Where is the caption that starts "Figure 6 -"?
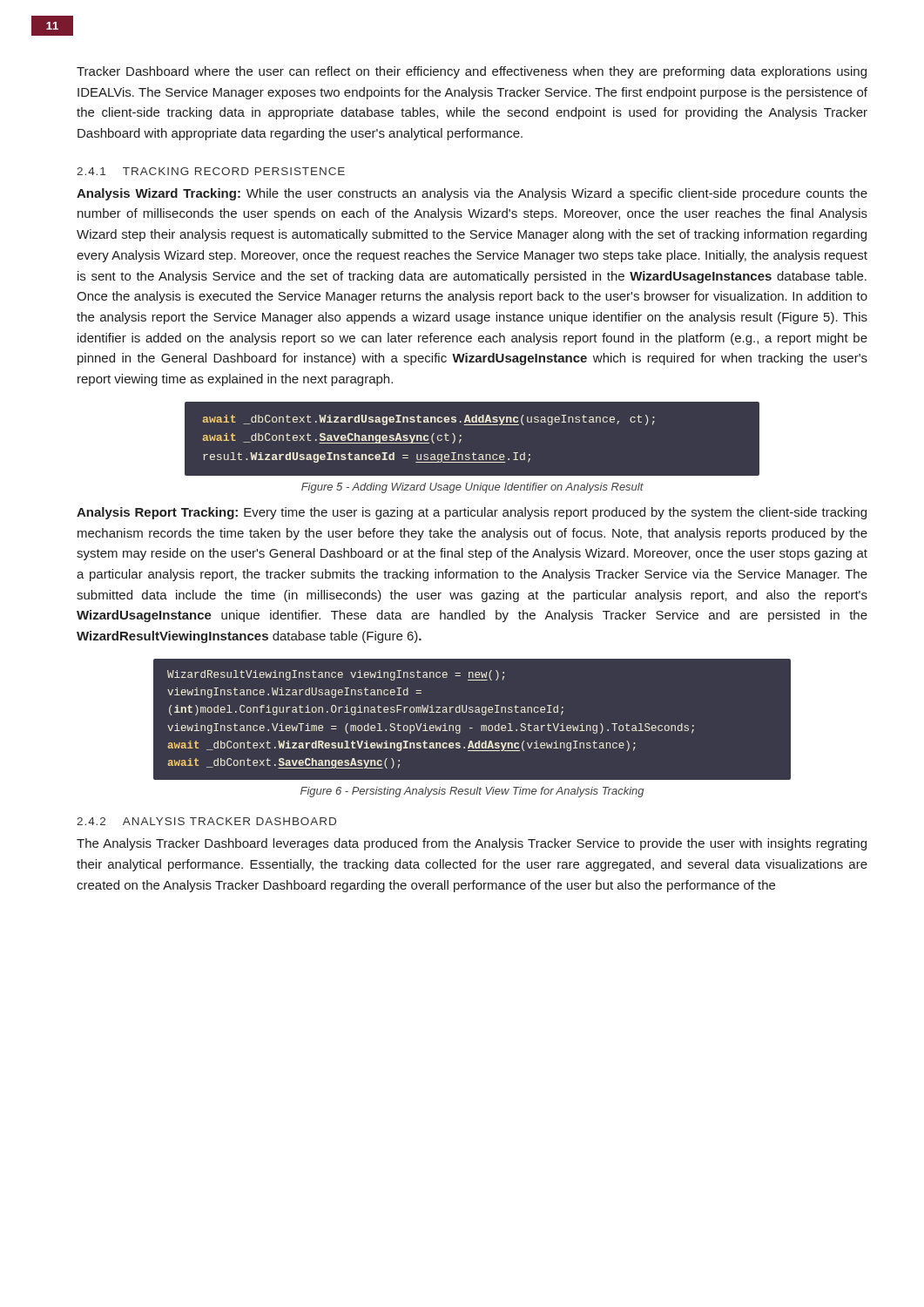The image size is (924, 1307). 472,791
